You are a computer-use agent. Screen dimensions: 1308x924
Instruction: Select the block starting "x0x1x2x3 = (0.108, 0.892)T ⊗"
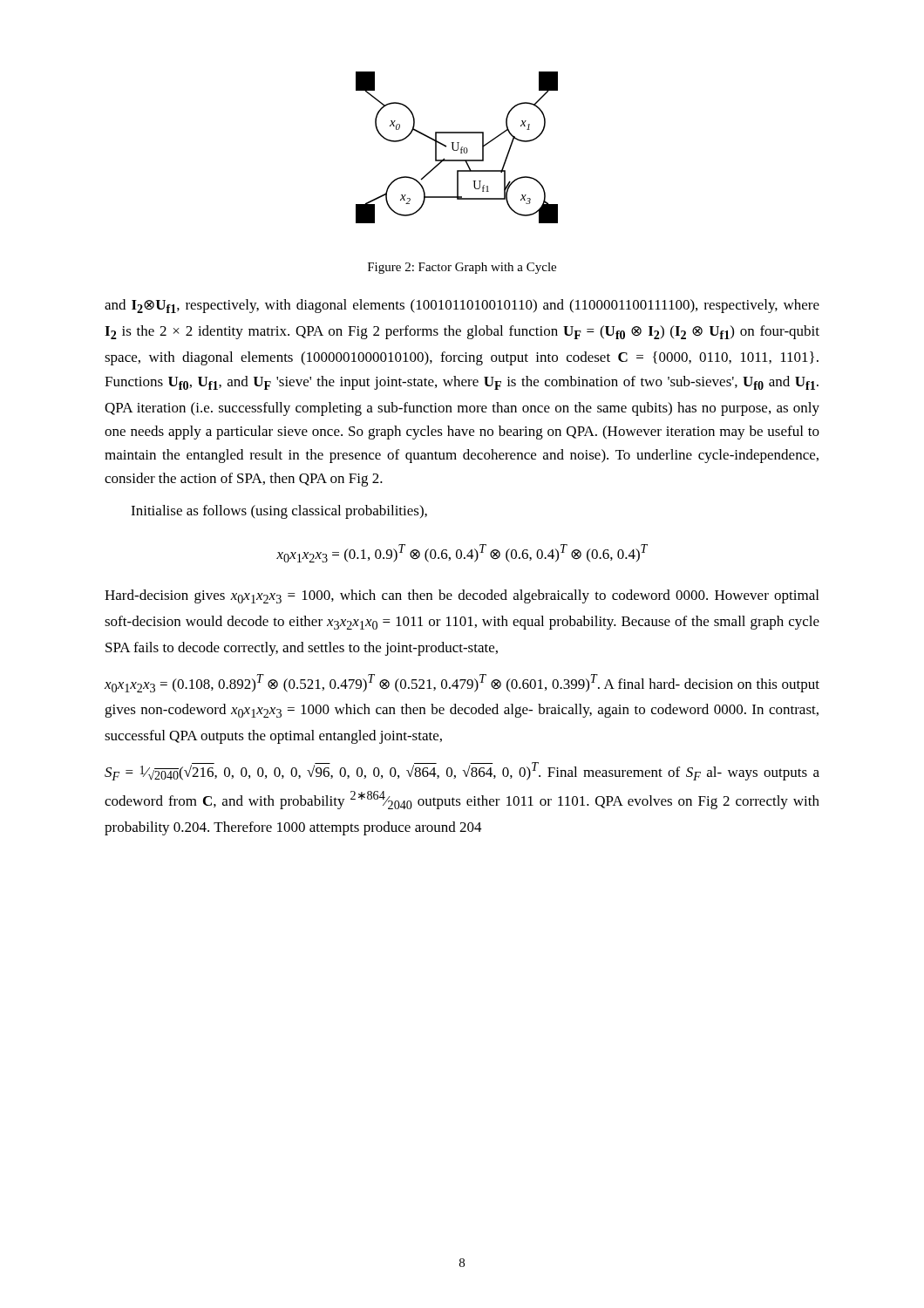click(462, 708)
